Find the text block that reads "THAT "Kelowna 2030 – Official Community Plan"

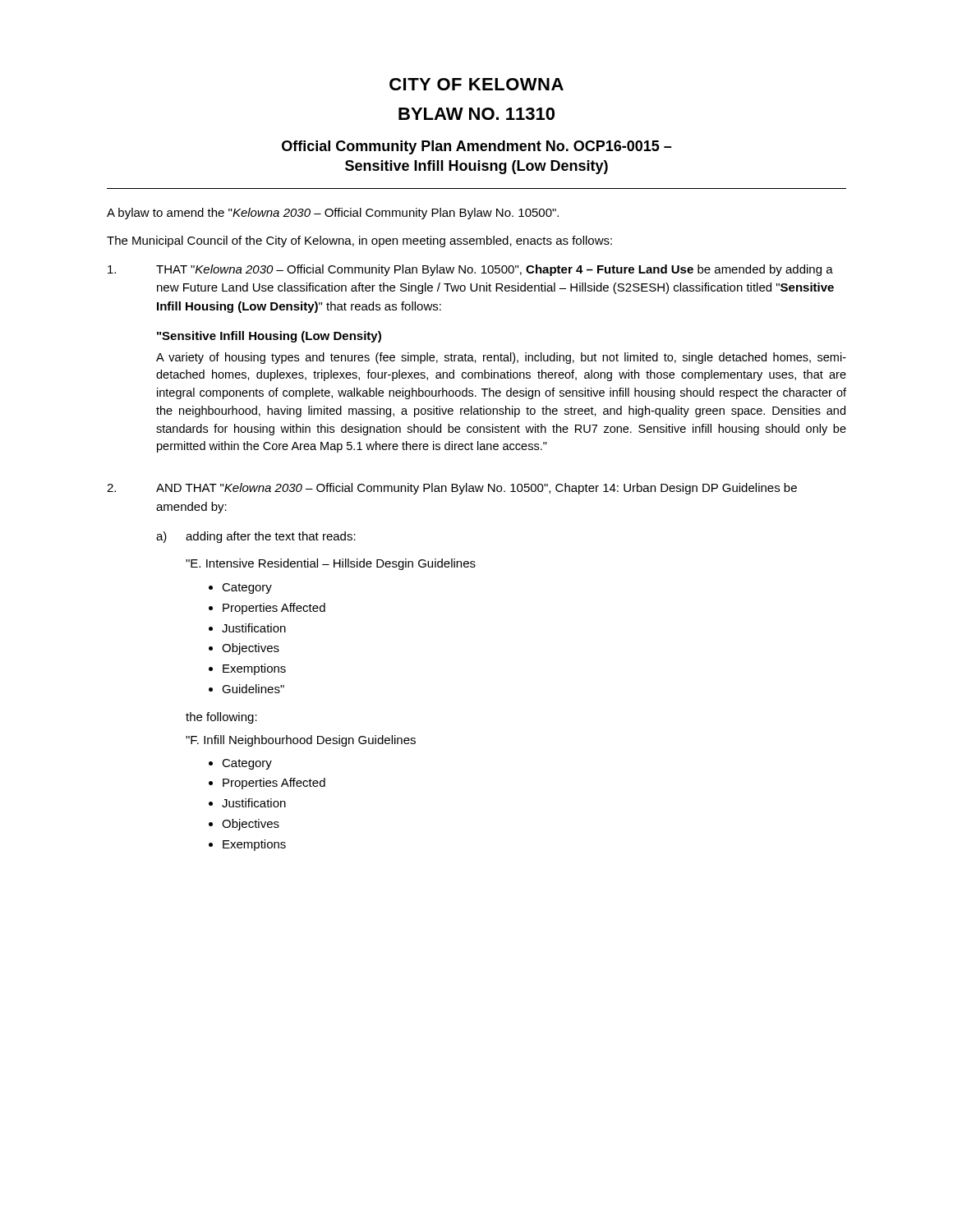point(501,359)
